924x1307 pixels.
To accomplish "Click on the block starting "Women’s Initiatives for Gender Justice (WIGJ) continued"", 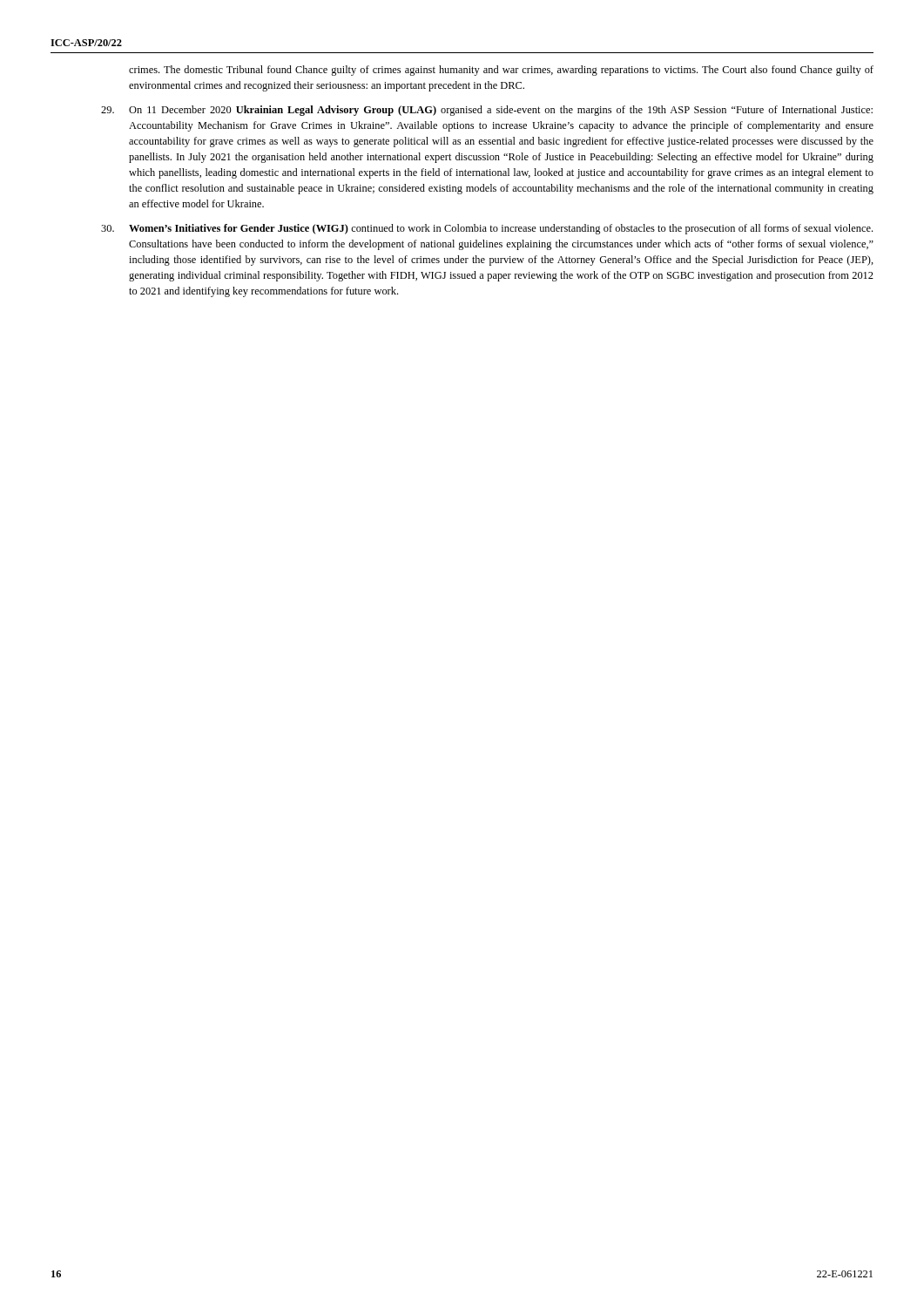I will pos(487,260).
